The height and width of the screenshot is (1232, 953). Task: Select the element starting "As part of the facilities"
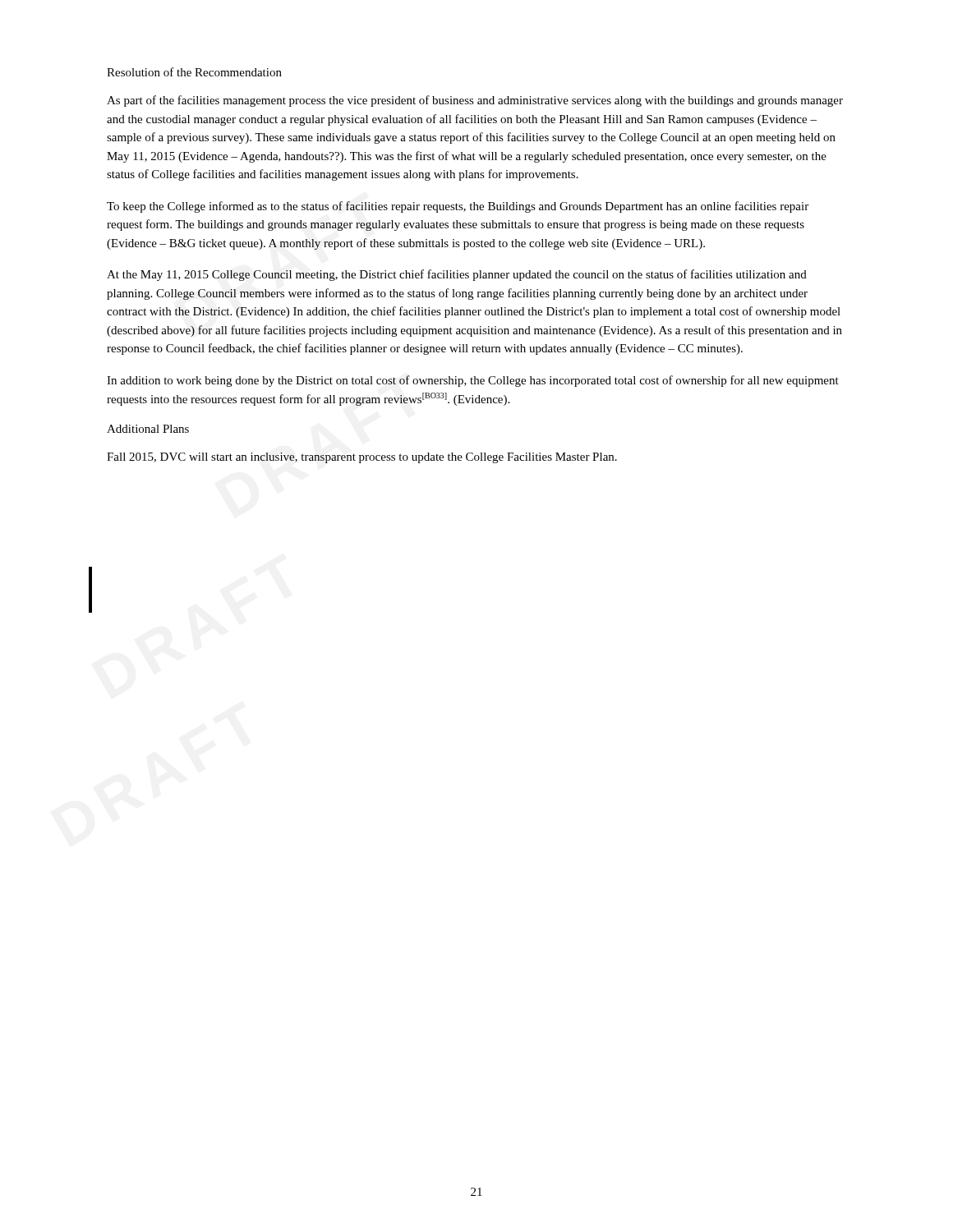click(475, 137)
